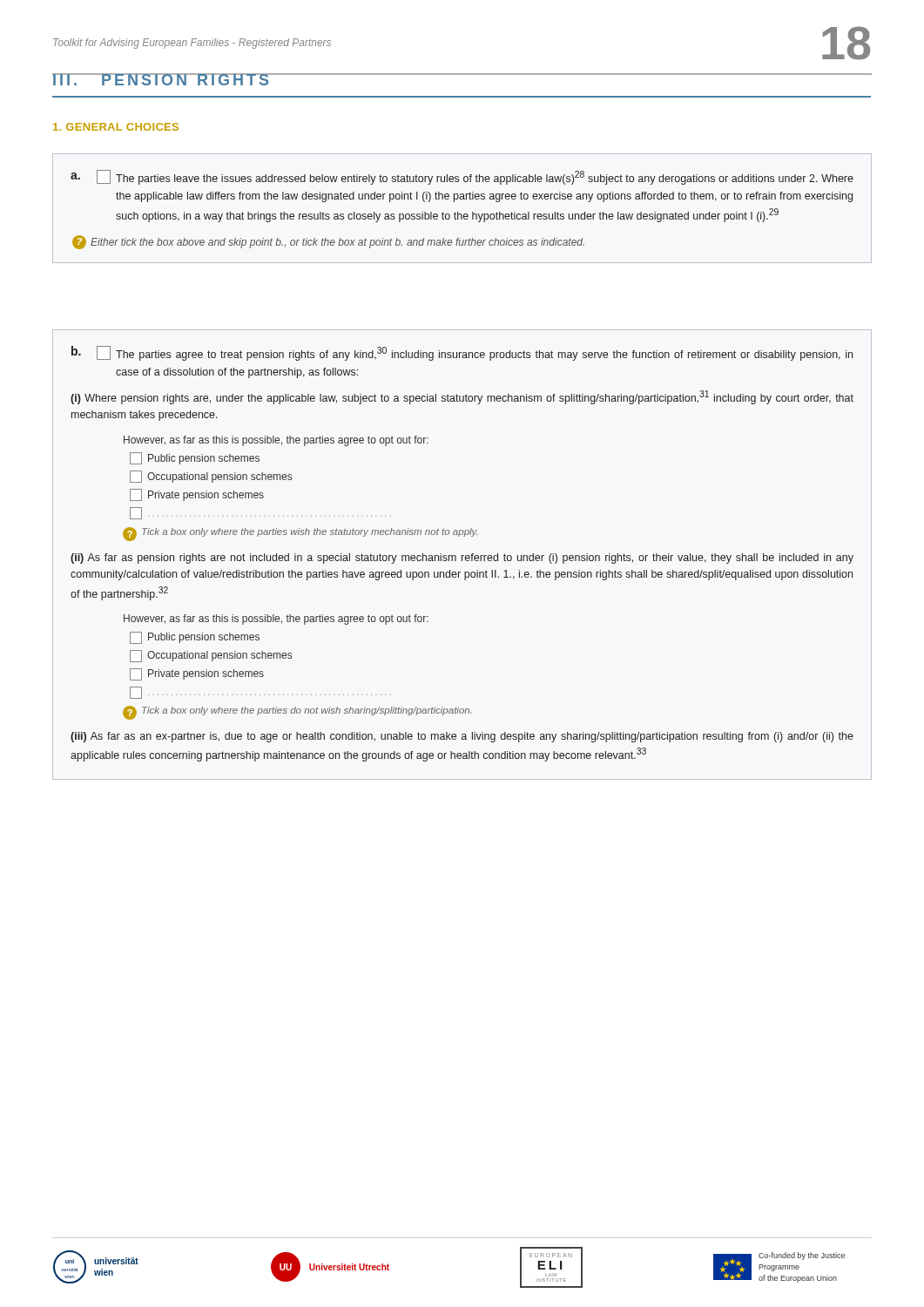Click on the section header that reads "III. PENSION RIGHTS"
Viewport: 924px width, 1307px height.
(x=462, y=85)
